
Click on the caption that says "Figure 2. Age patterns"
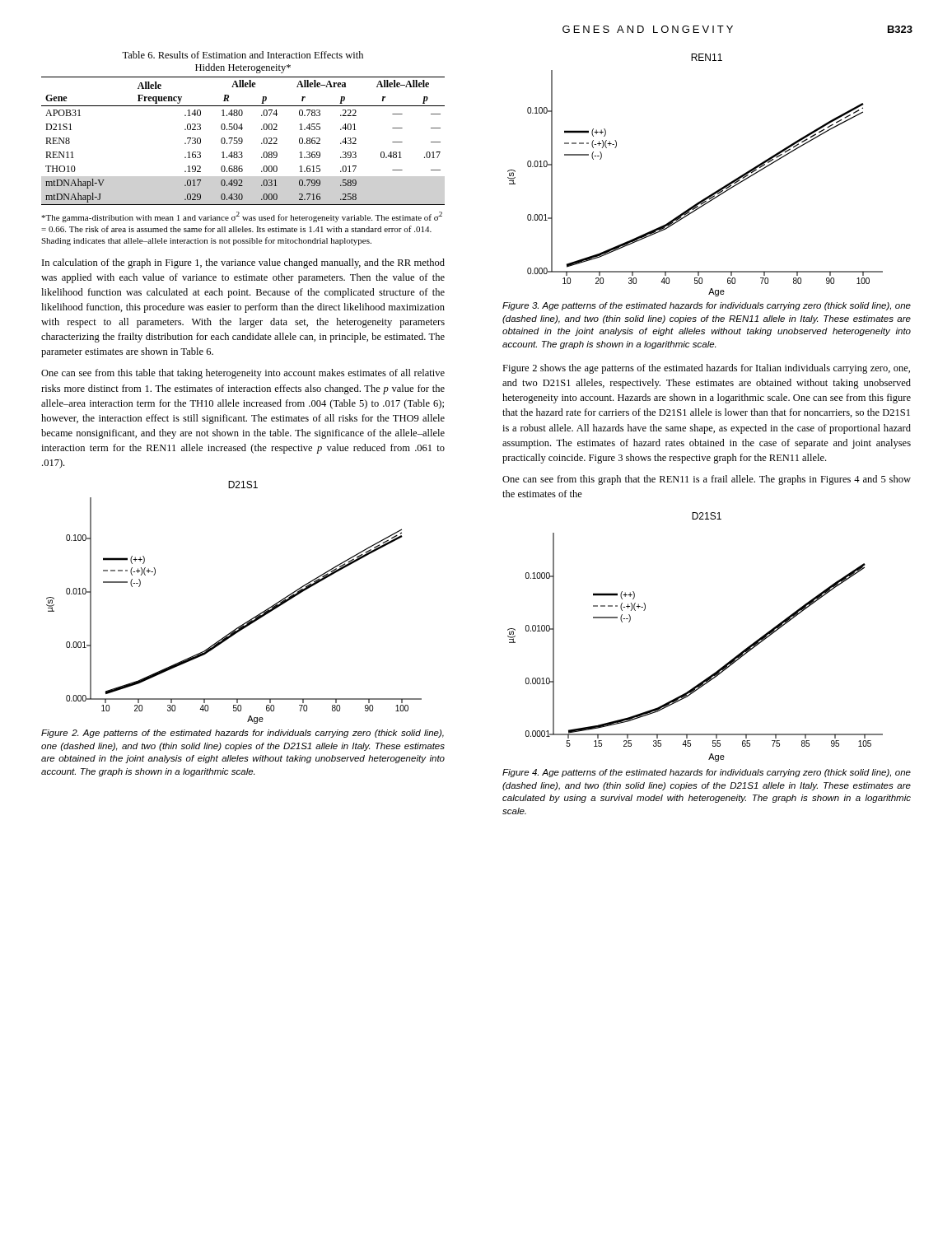point(243,752)
